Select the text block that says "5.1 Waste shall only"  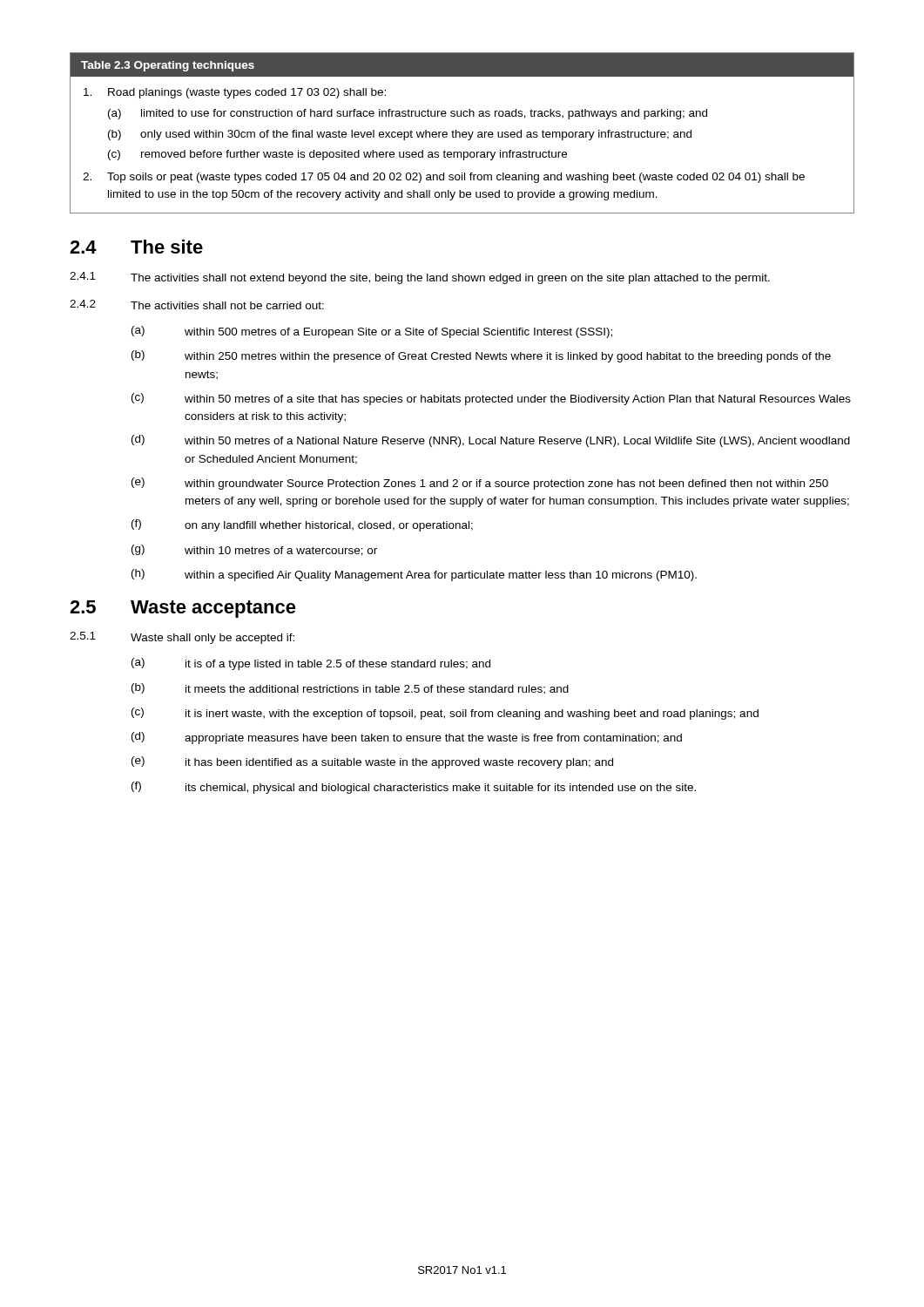point(183,638)
